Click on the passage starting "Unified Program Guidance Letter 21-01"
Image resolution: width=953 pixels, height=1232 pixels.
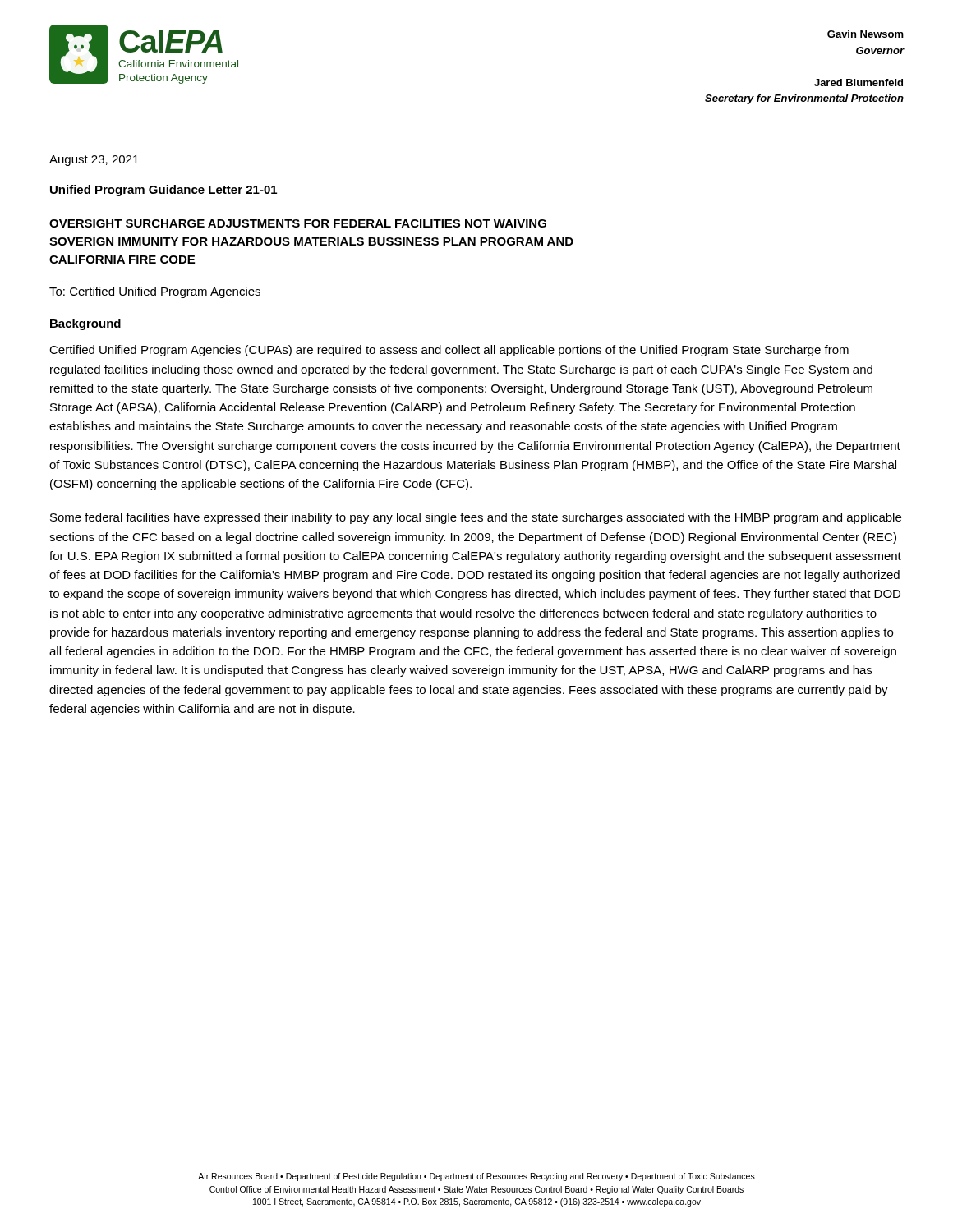pos(163,189)
